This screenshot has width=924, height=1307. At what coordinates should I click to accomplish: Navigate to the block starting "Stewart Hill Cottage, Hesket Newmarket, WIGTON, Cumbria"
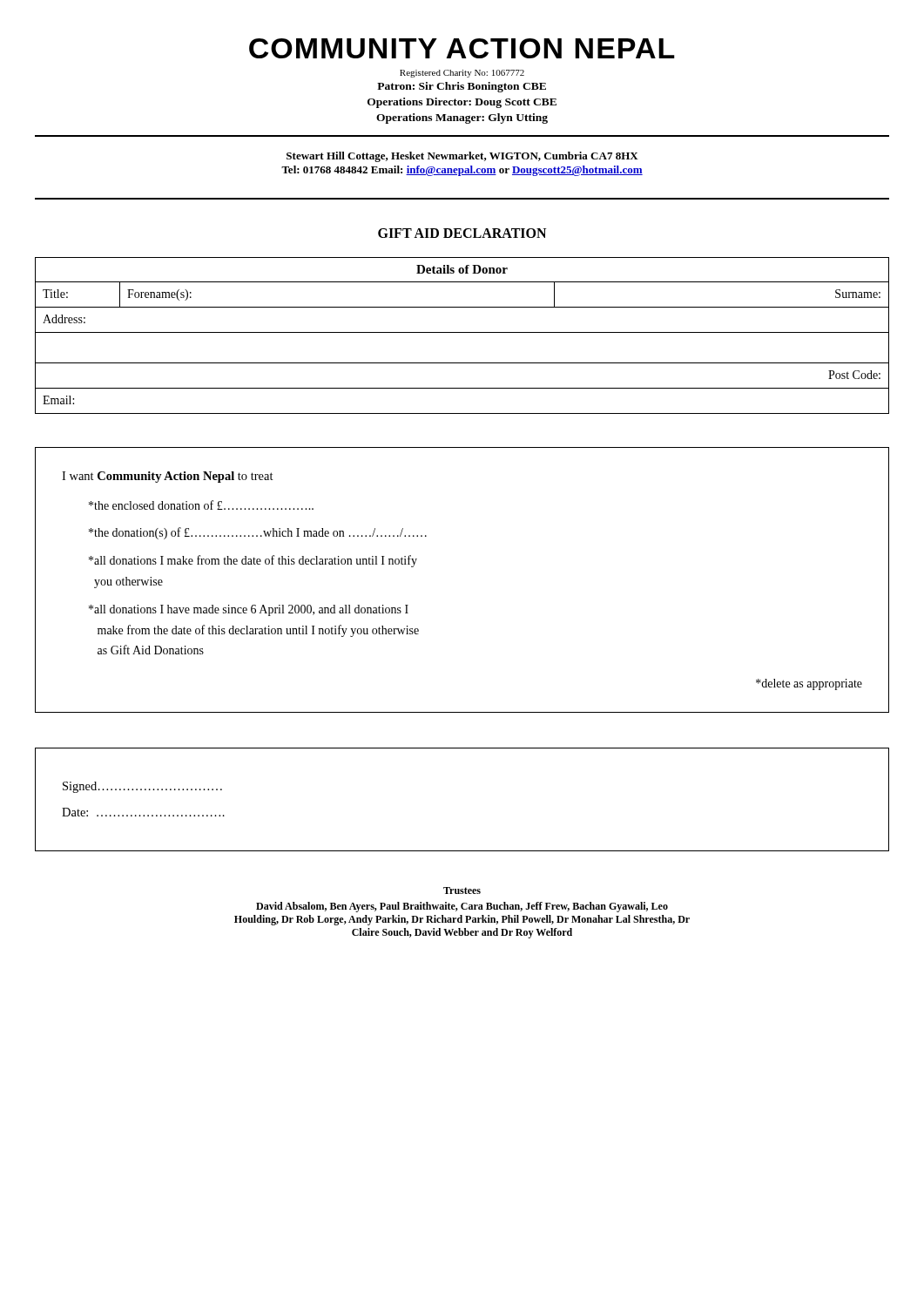pos(462,163)
